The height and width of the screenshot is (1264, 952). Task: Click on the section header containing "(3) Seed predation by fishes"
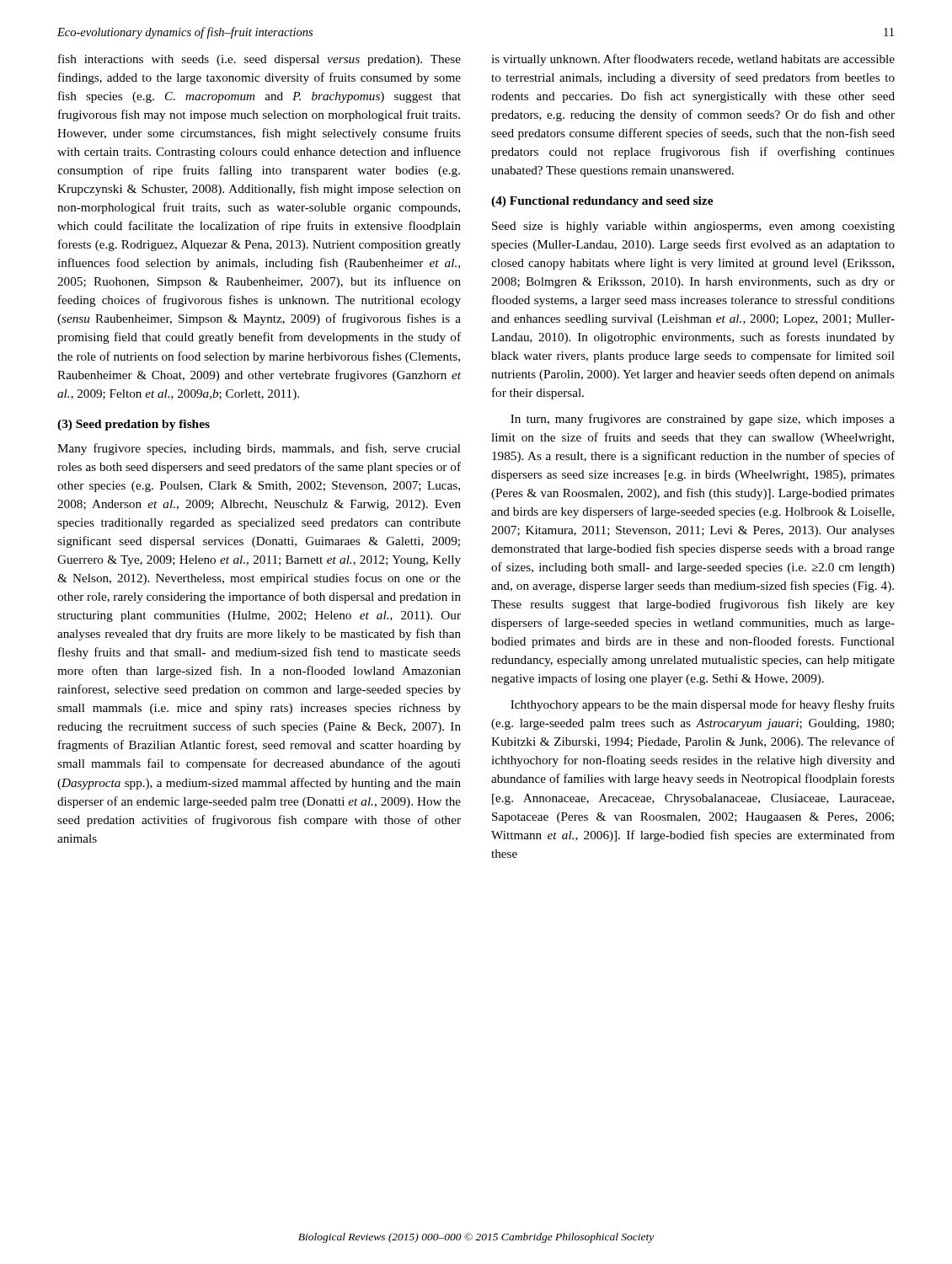click(x=134, y=423)
